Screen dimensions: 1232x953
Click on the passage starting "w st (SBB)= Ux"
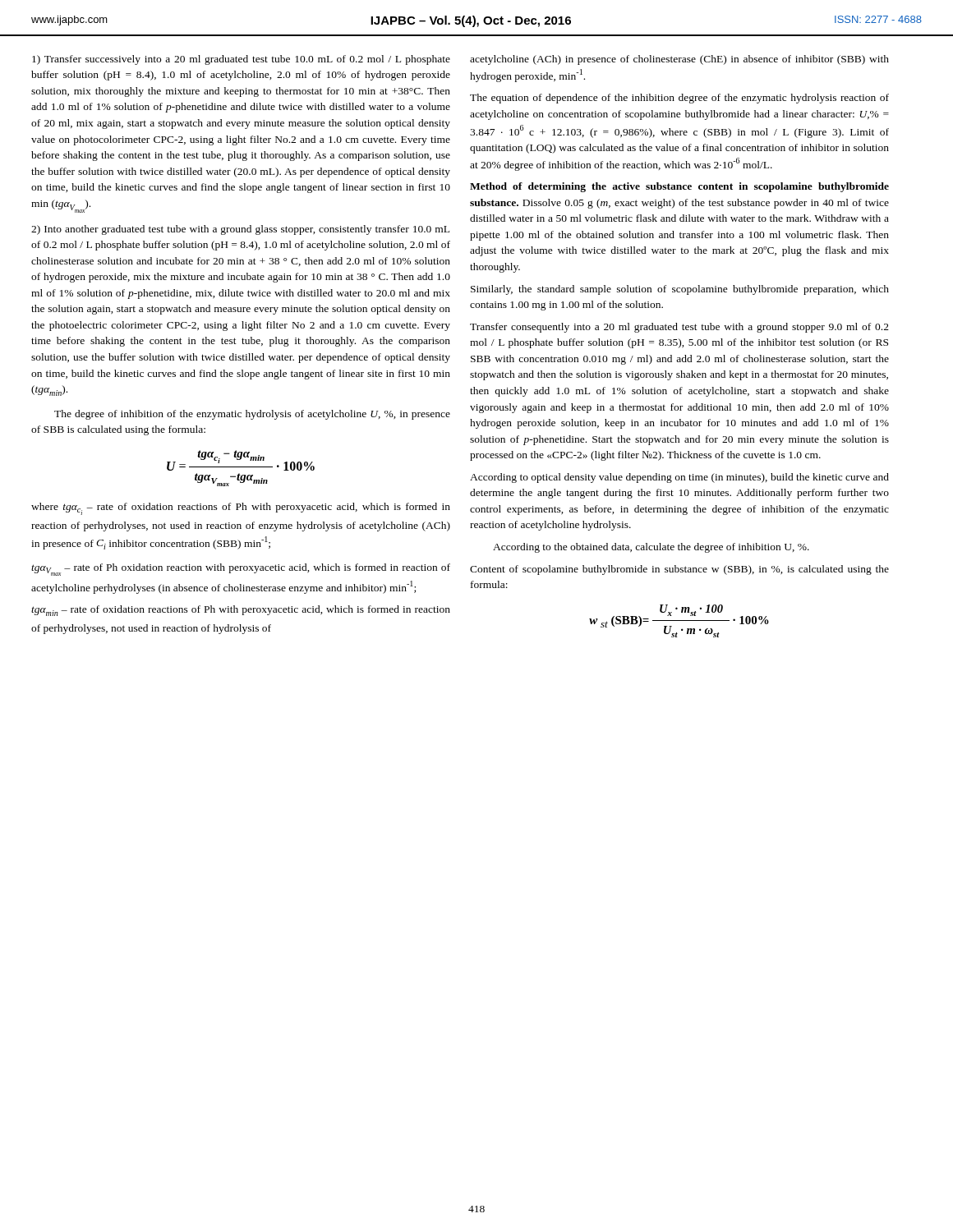coord(679,621)
